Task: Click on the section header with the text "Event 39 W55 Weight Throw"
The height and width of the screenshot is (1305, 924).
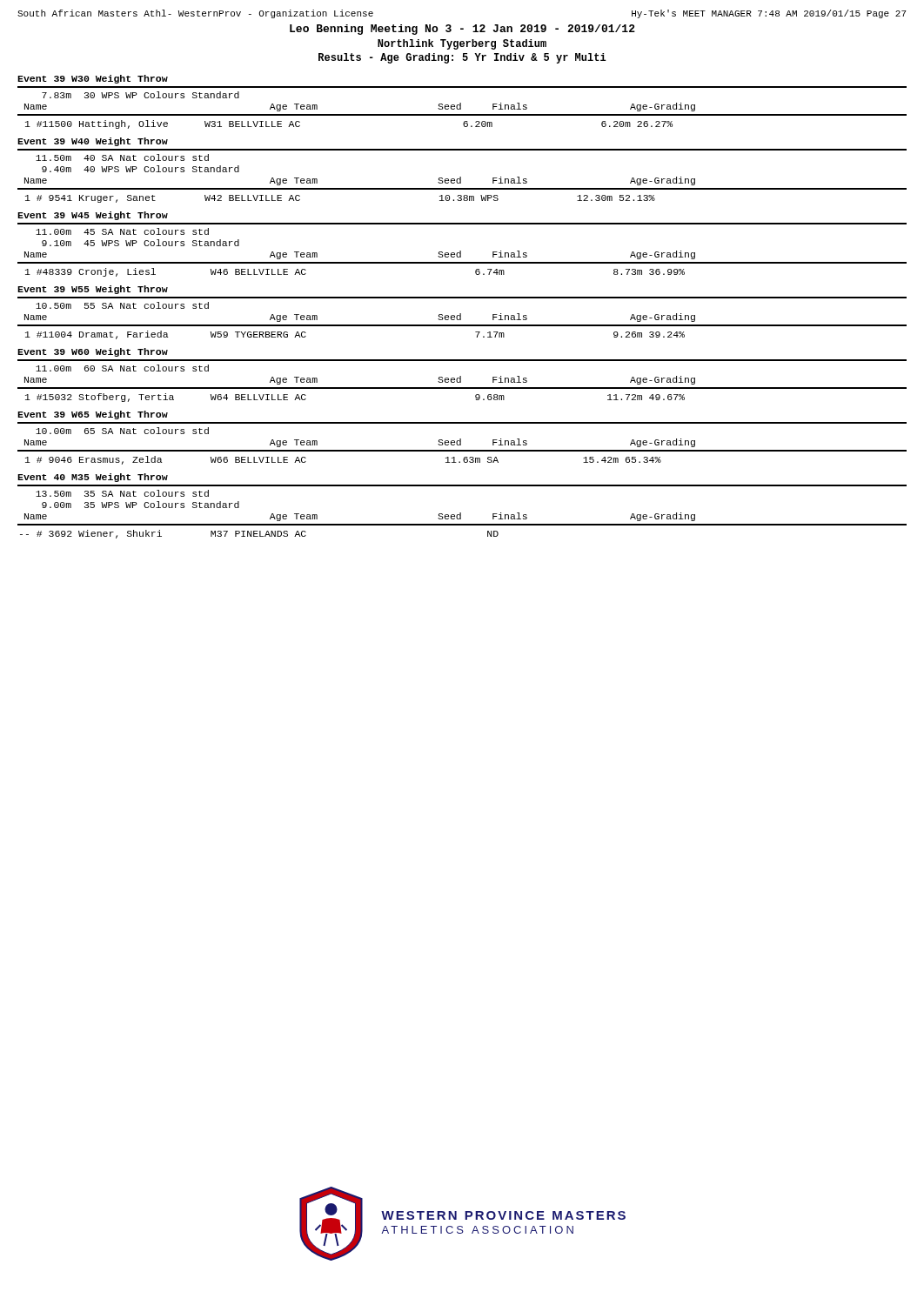Action: (92, 289)
